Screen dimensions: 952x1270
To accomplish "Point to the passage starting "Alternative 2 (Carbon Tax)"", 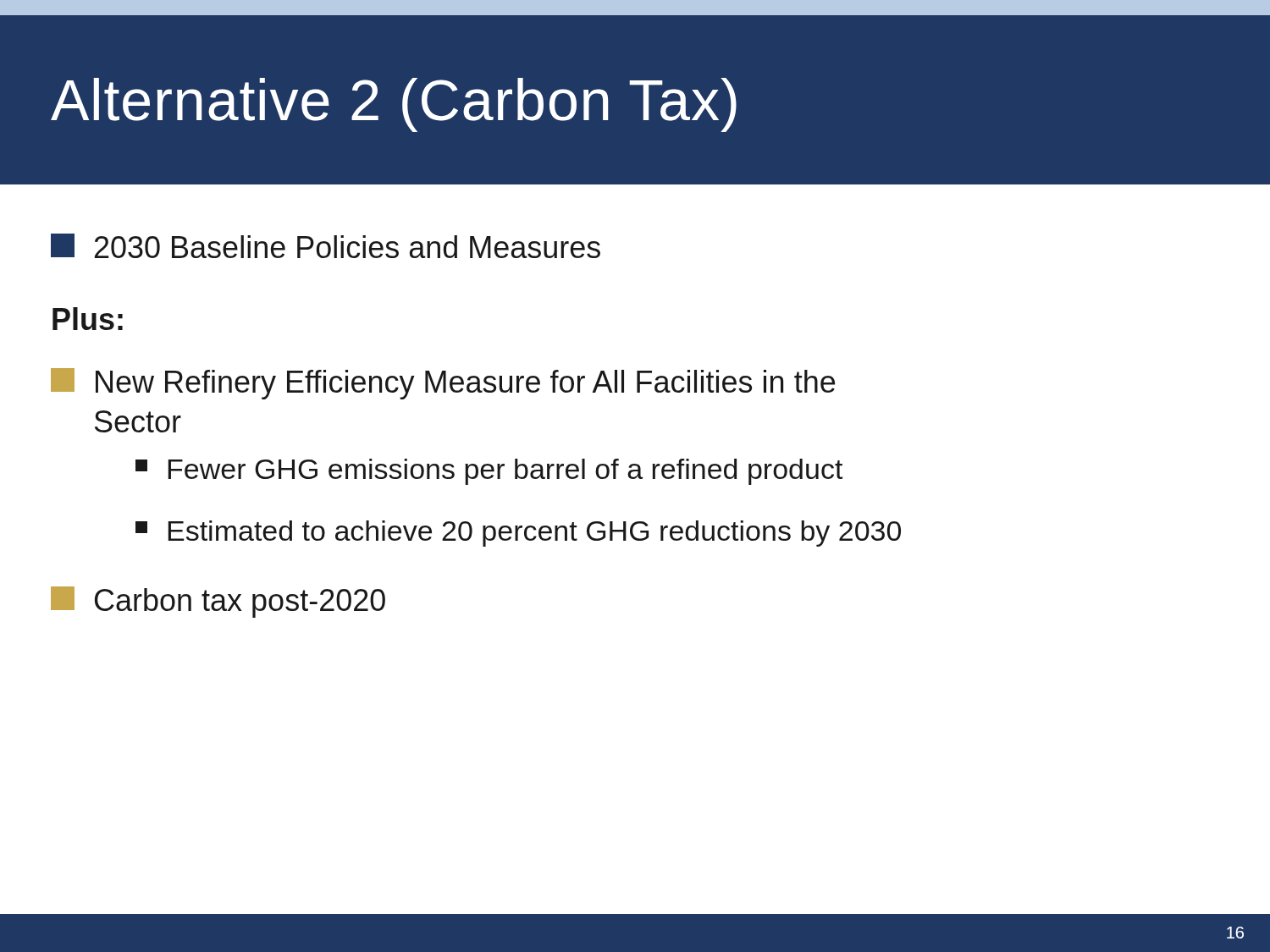I will (x=396, y=100).
